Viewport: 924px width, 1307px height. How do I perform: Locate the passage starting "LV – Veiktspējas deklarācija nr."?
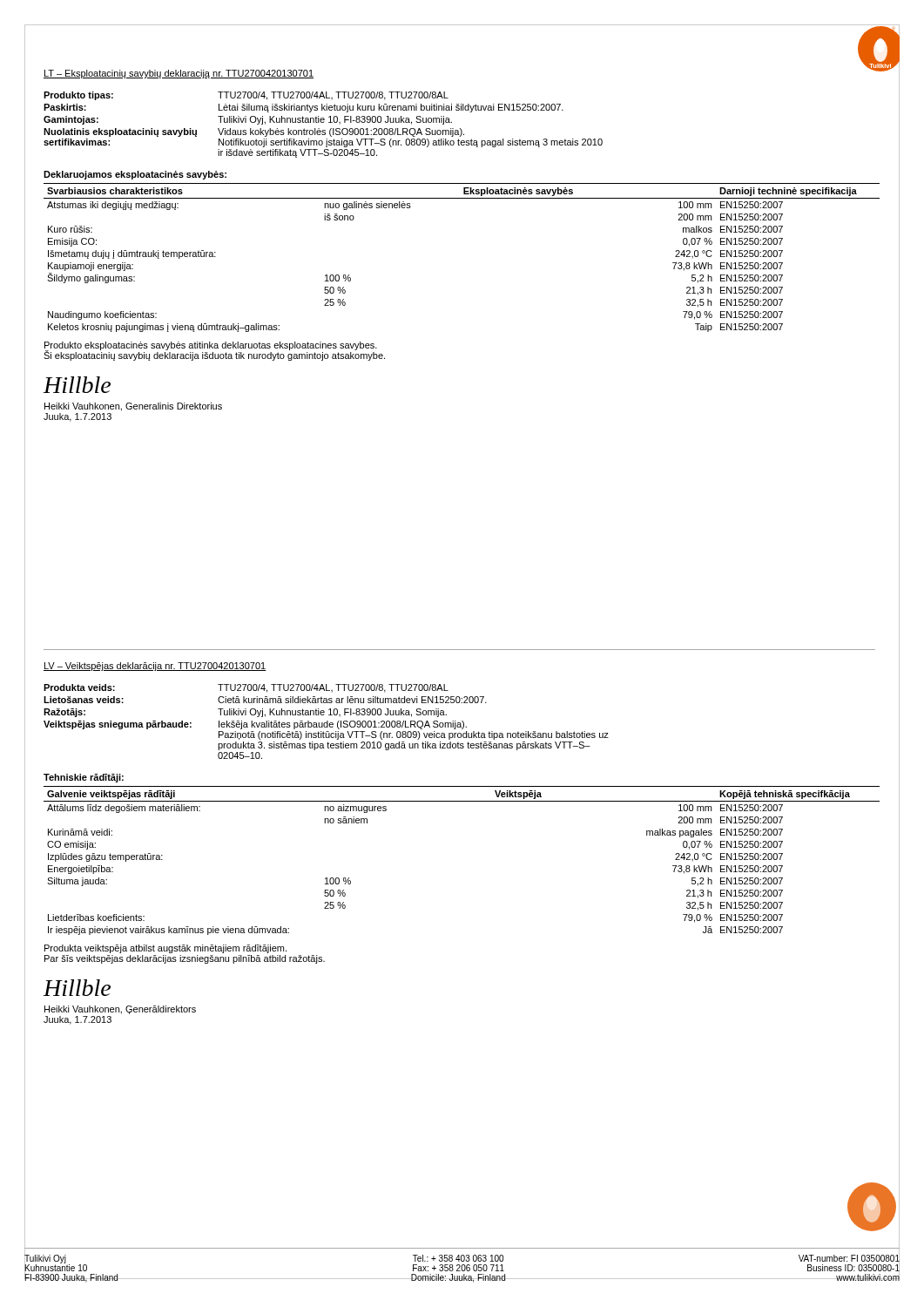(x=155, y=666)
